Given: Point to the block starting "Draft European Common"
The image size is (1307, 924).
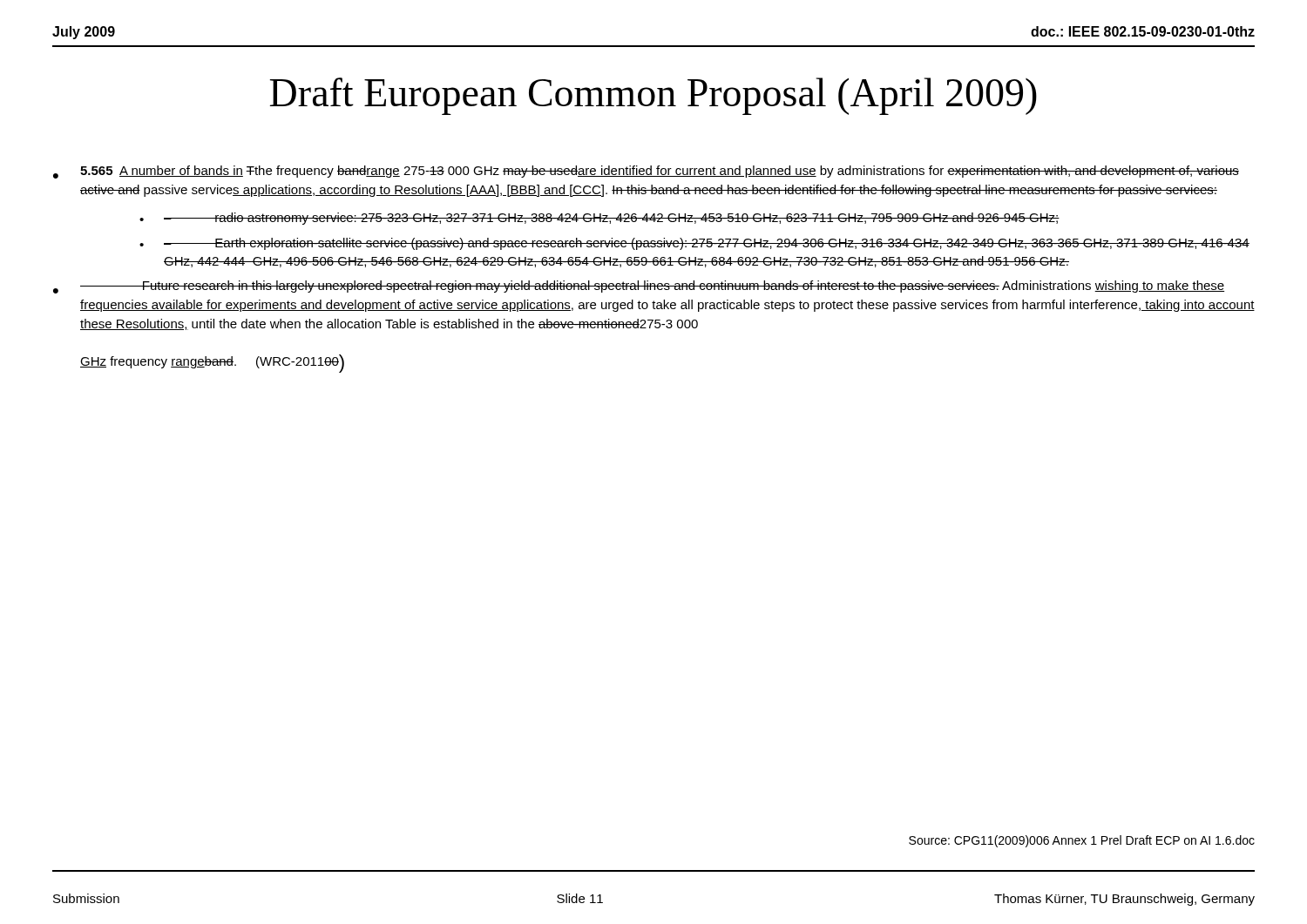Looking at the screenshot, I should pyautogui.click(x=654, y=93).
